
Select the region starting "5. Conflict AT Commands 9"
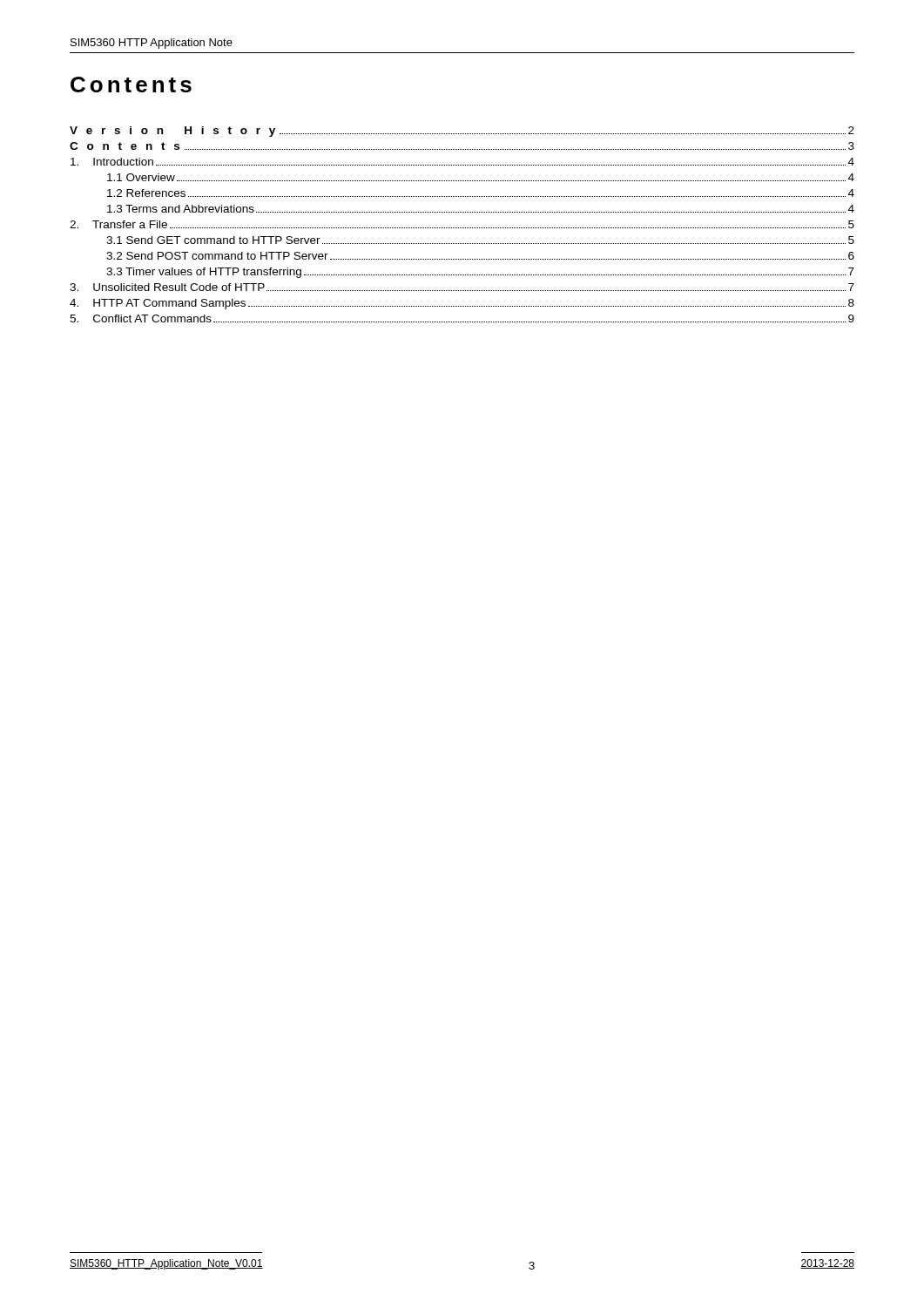[x=462, y=319]
